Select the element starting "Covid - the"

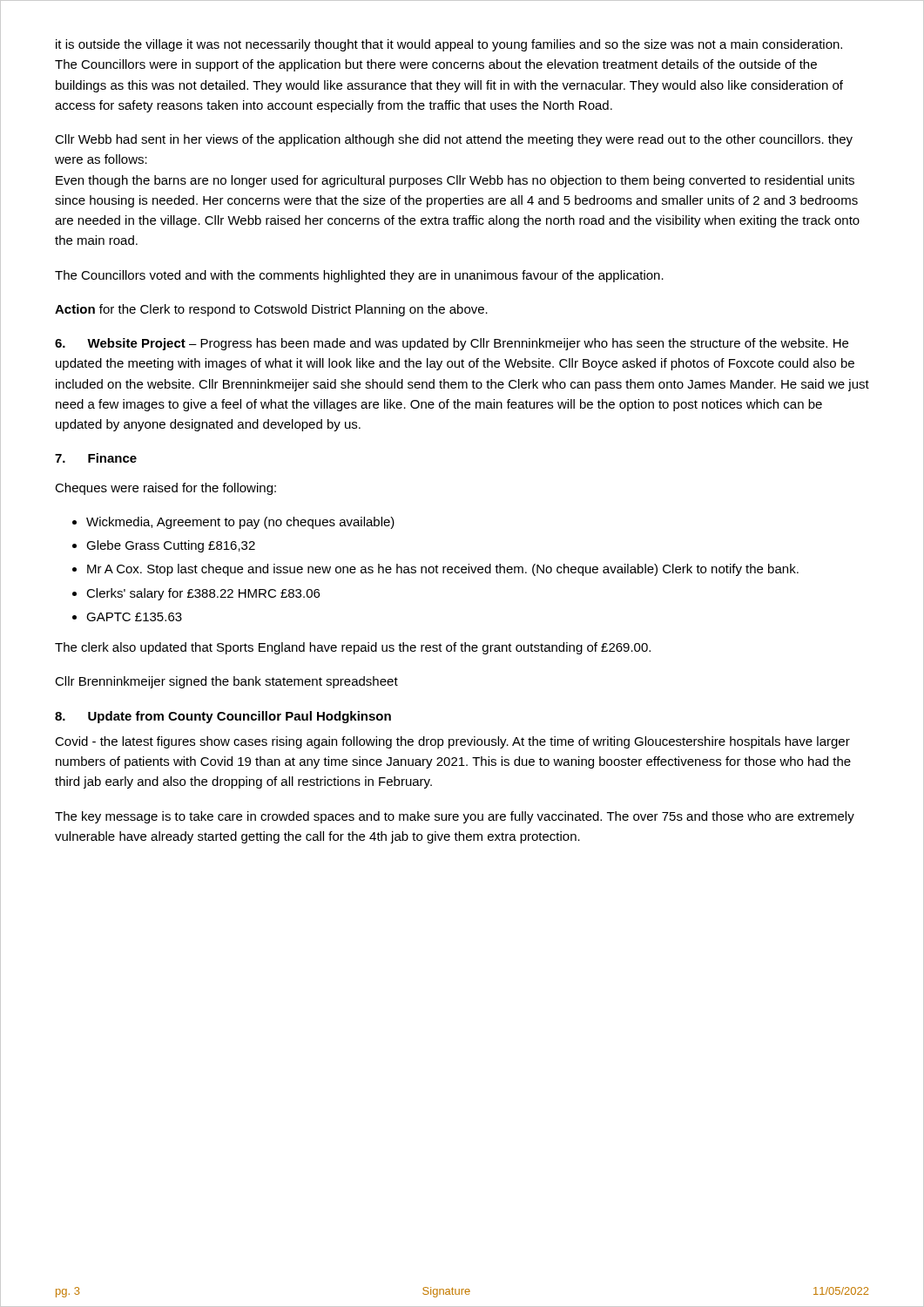[x=453, y=761]
